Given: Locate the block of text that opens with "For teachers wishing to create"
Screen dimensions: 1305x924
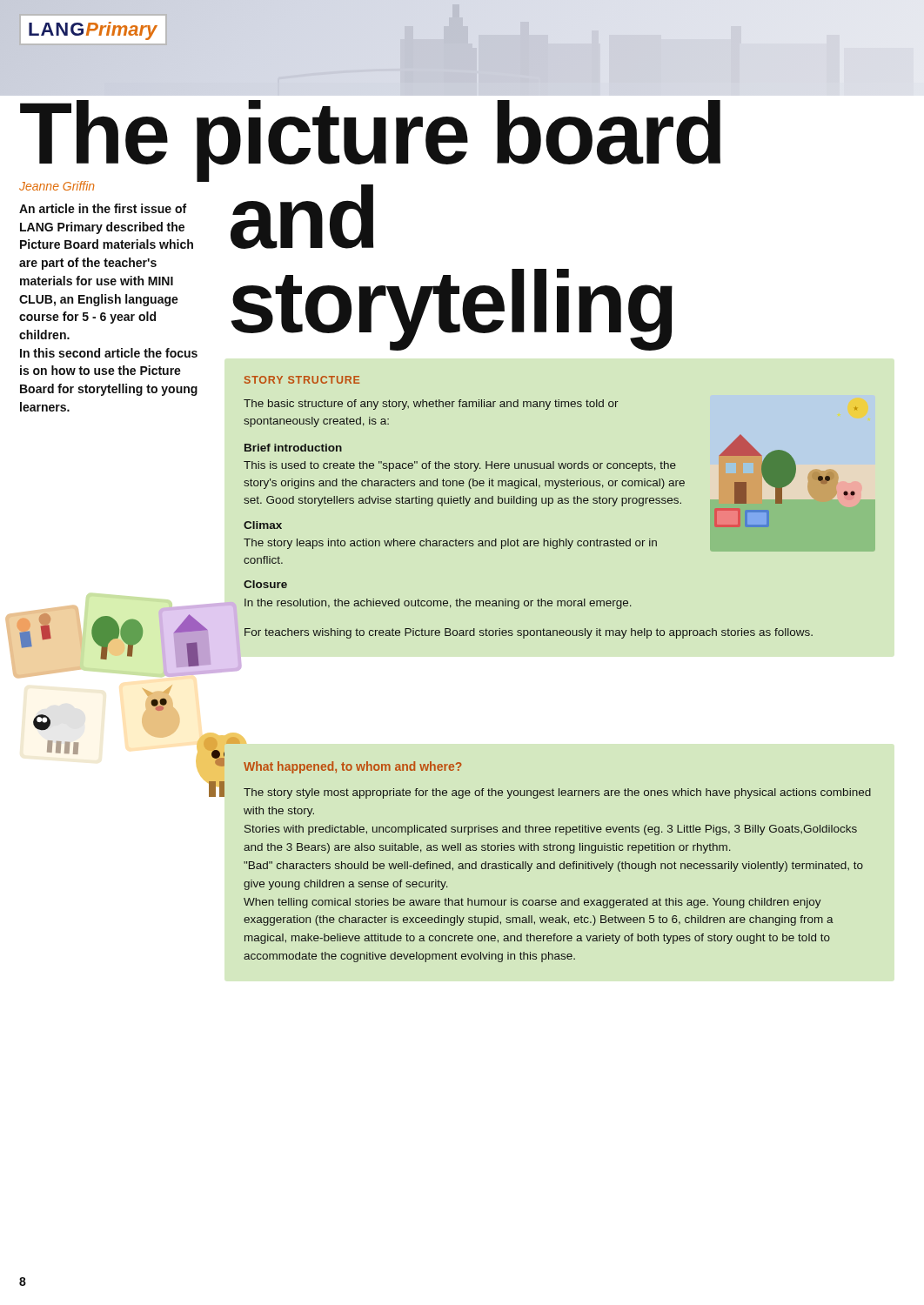Looking at the screenshot, I should click(529, 632).
